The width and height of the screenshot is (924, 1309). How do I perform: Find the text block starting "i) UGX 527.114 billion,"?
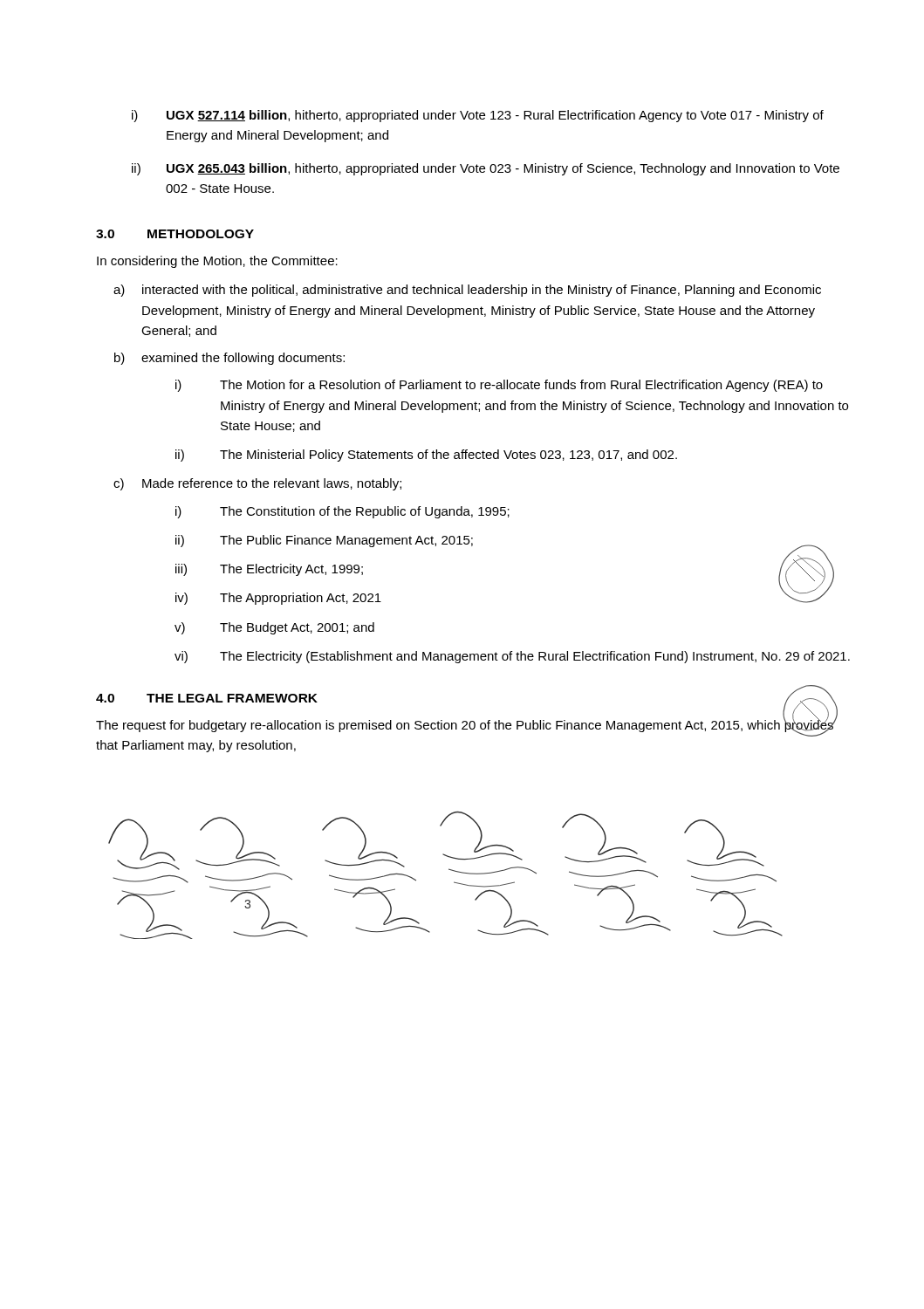tap(493, 125)
